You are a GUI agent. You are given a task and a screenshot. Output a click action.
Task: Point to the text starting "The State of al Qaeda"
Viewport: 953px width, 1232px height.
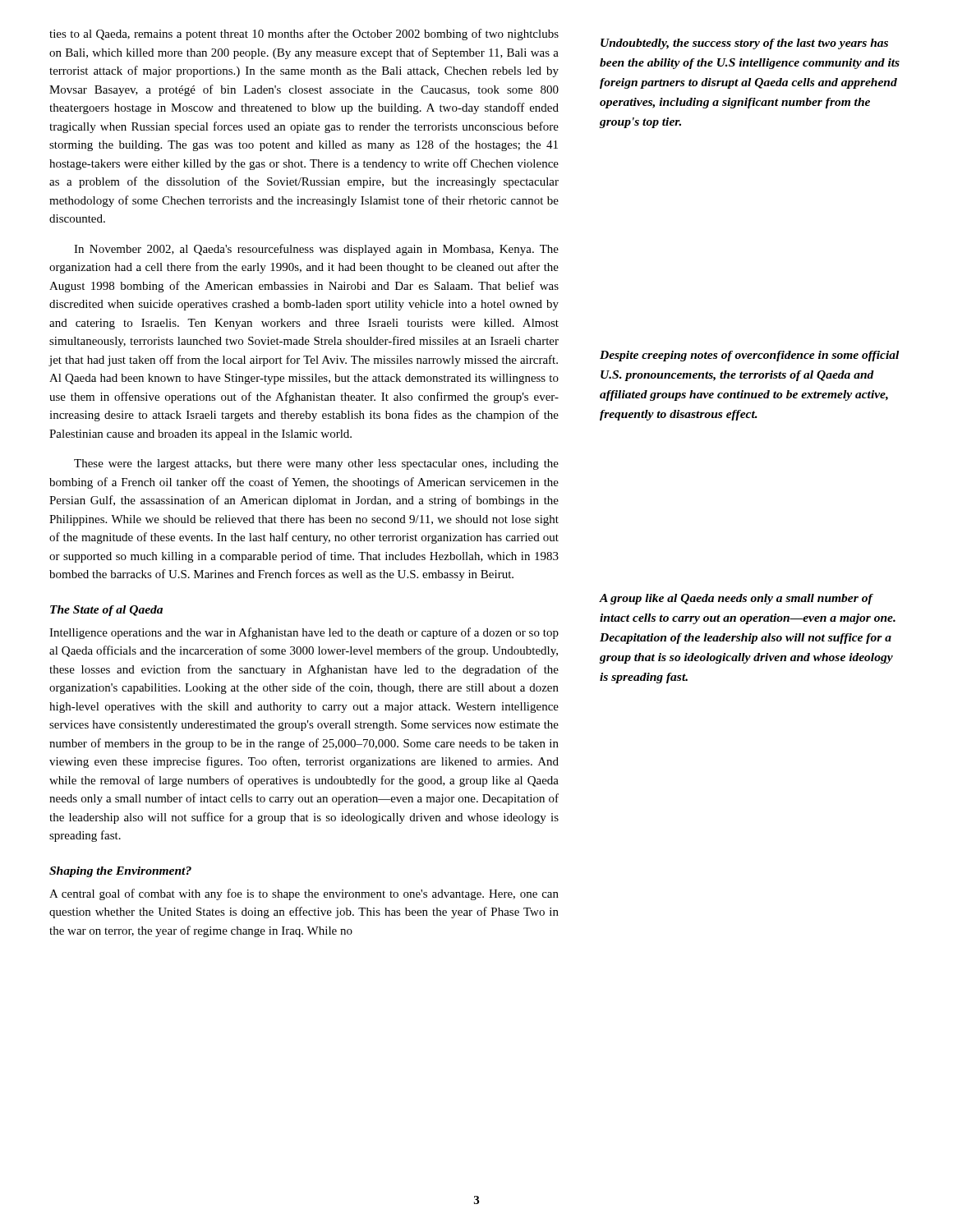(x=106, y=609)
